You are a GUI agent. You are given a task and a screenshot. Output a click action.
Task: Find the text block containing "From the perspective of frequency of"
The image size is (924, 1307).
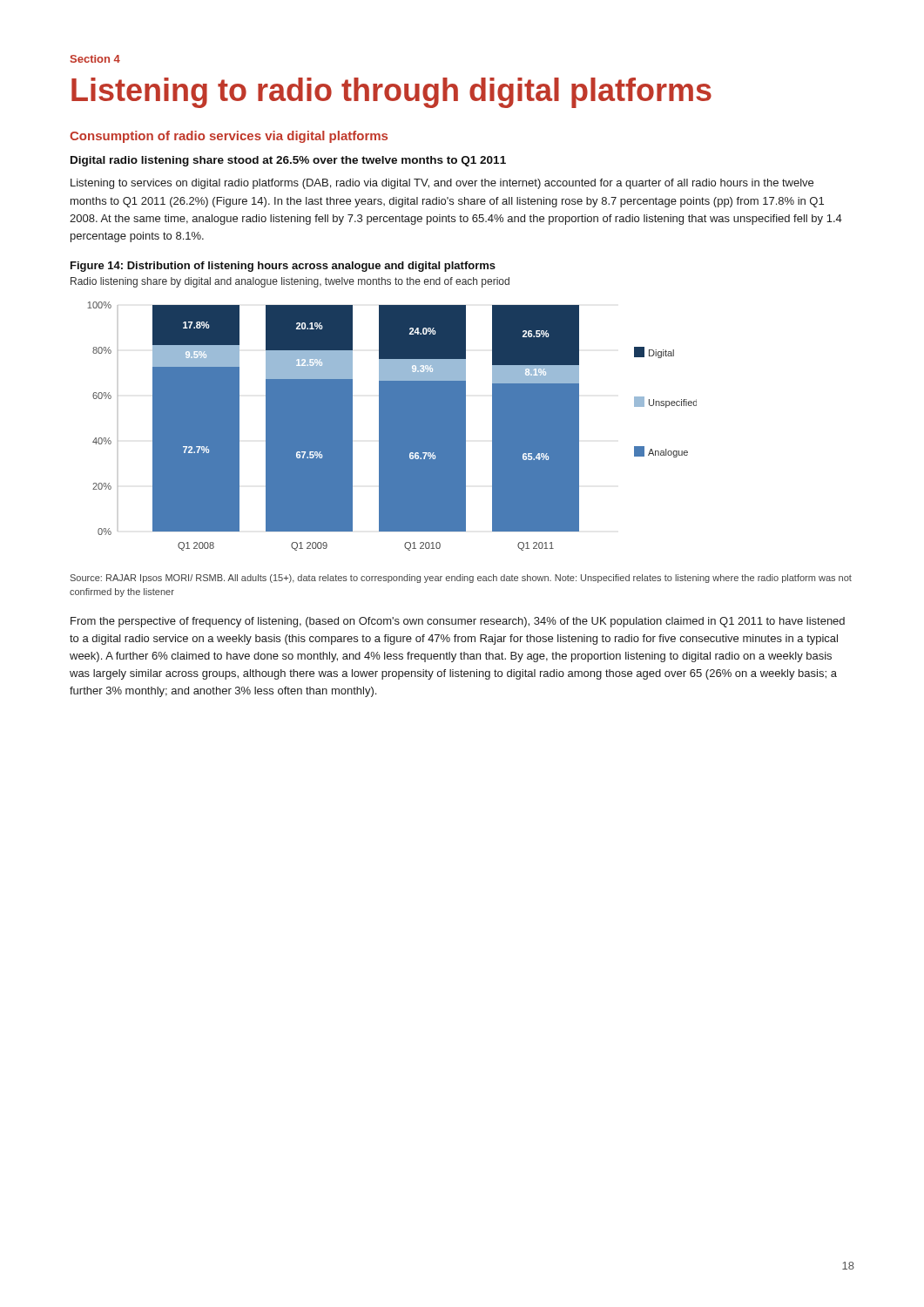tap(457, 656)
